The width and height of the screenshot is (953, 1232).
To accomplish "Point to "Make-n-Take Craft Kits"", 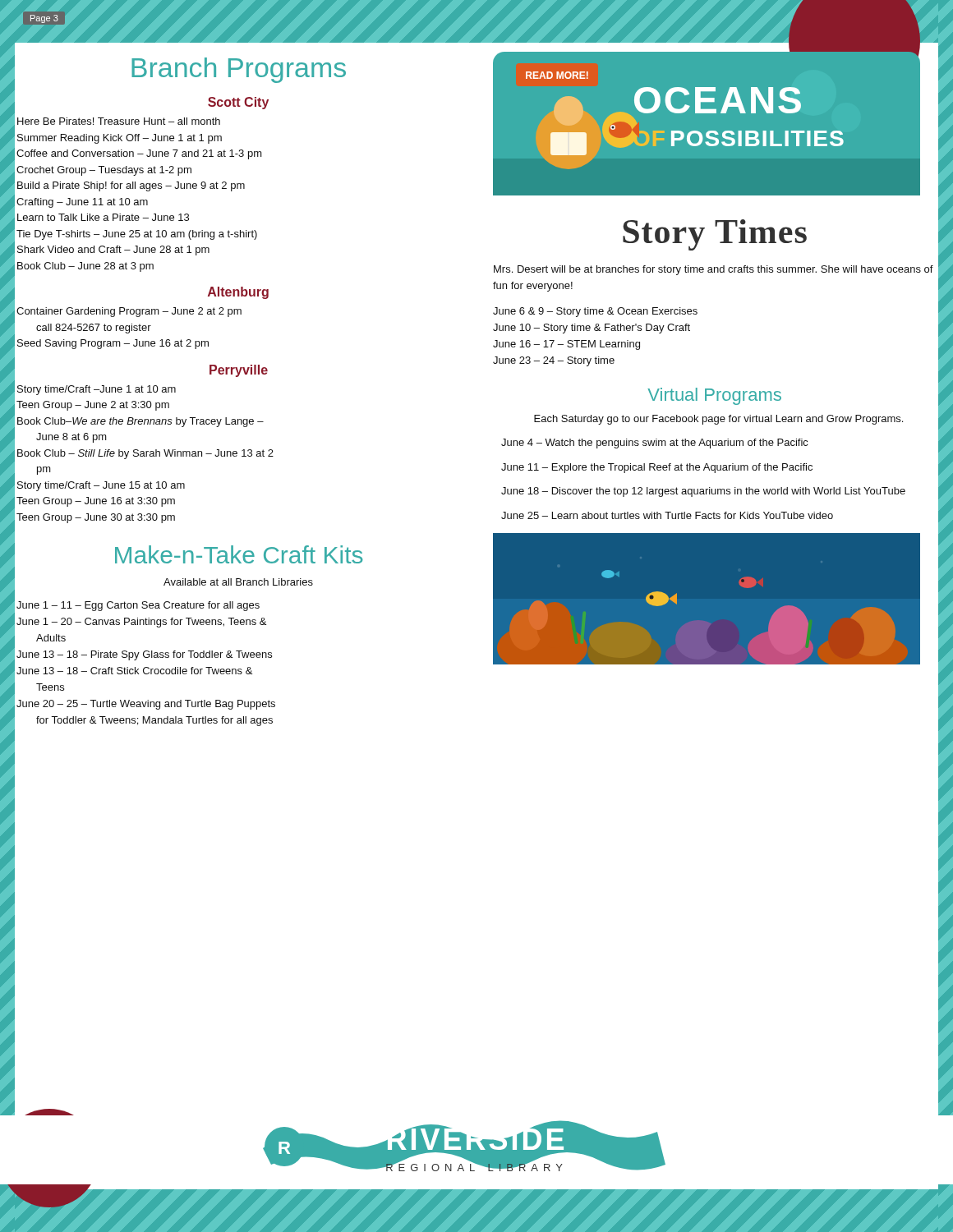I will point(238,555).
